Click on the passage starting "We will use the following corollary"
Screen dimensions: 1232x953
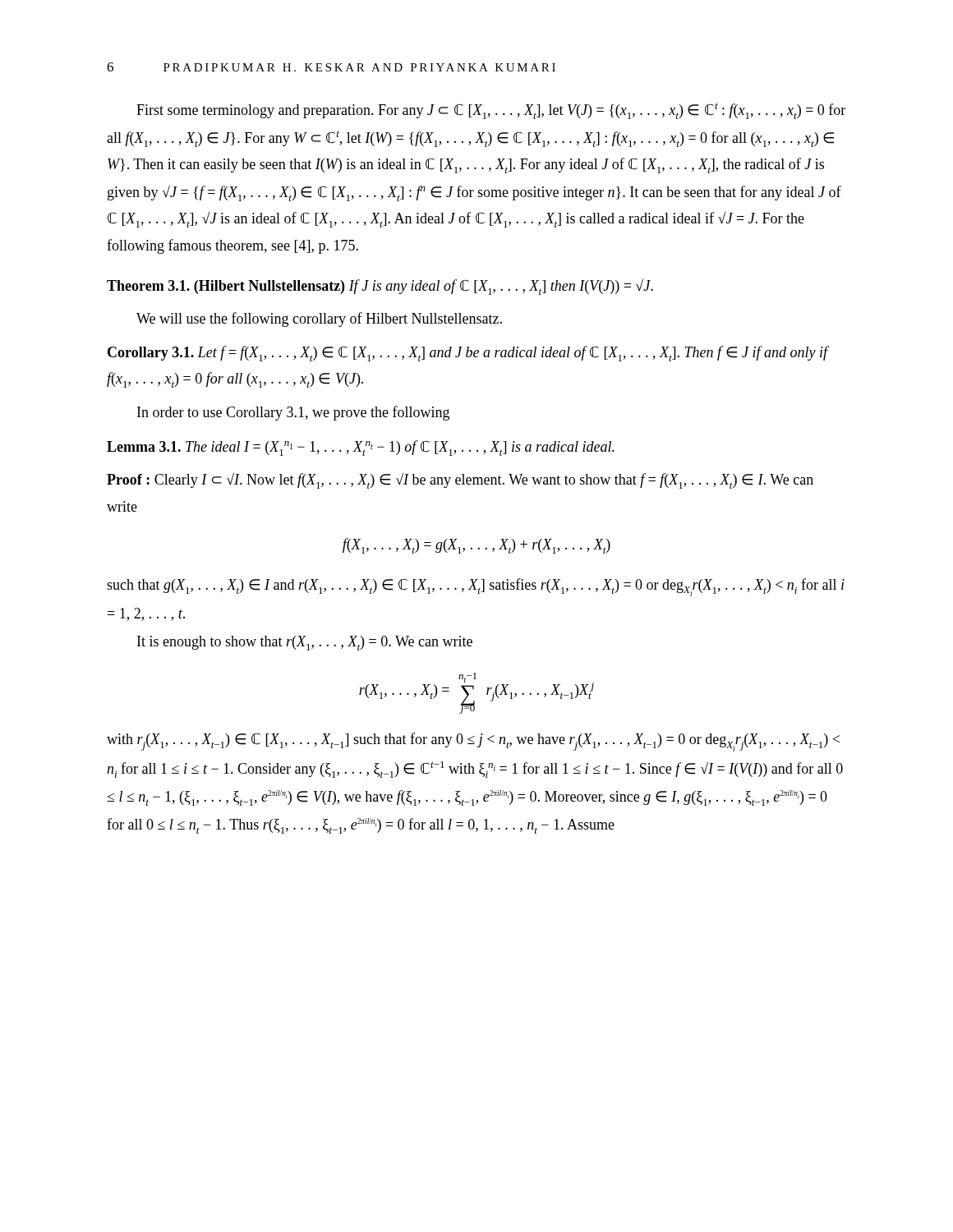320,319
